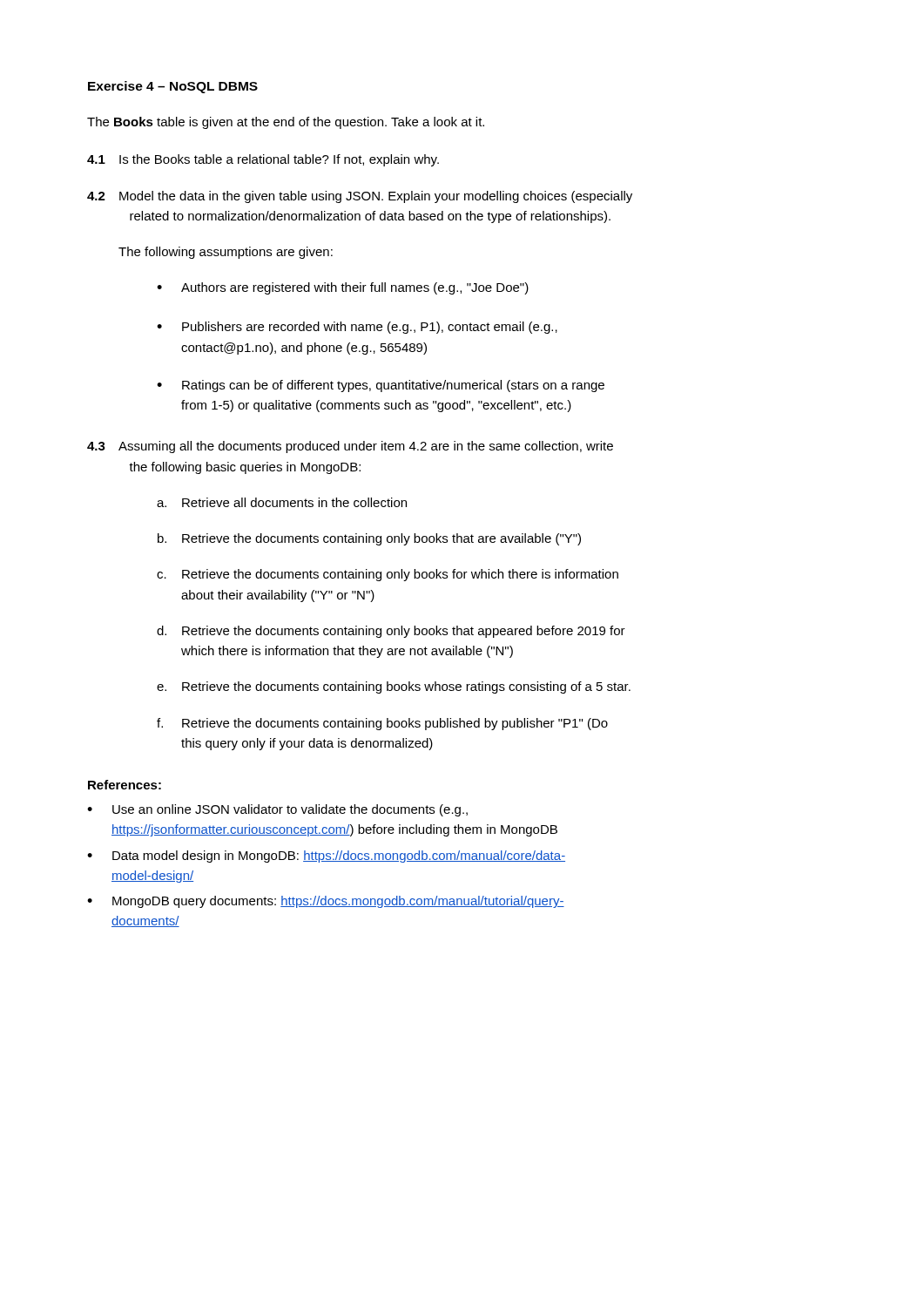Select the text starting "The following assumptions are given:"
The image size is (924, 1307).
pyautogui.click(x=226, y=251)
